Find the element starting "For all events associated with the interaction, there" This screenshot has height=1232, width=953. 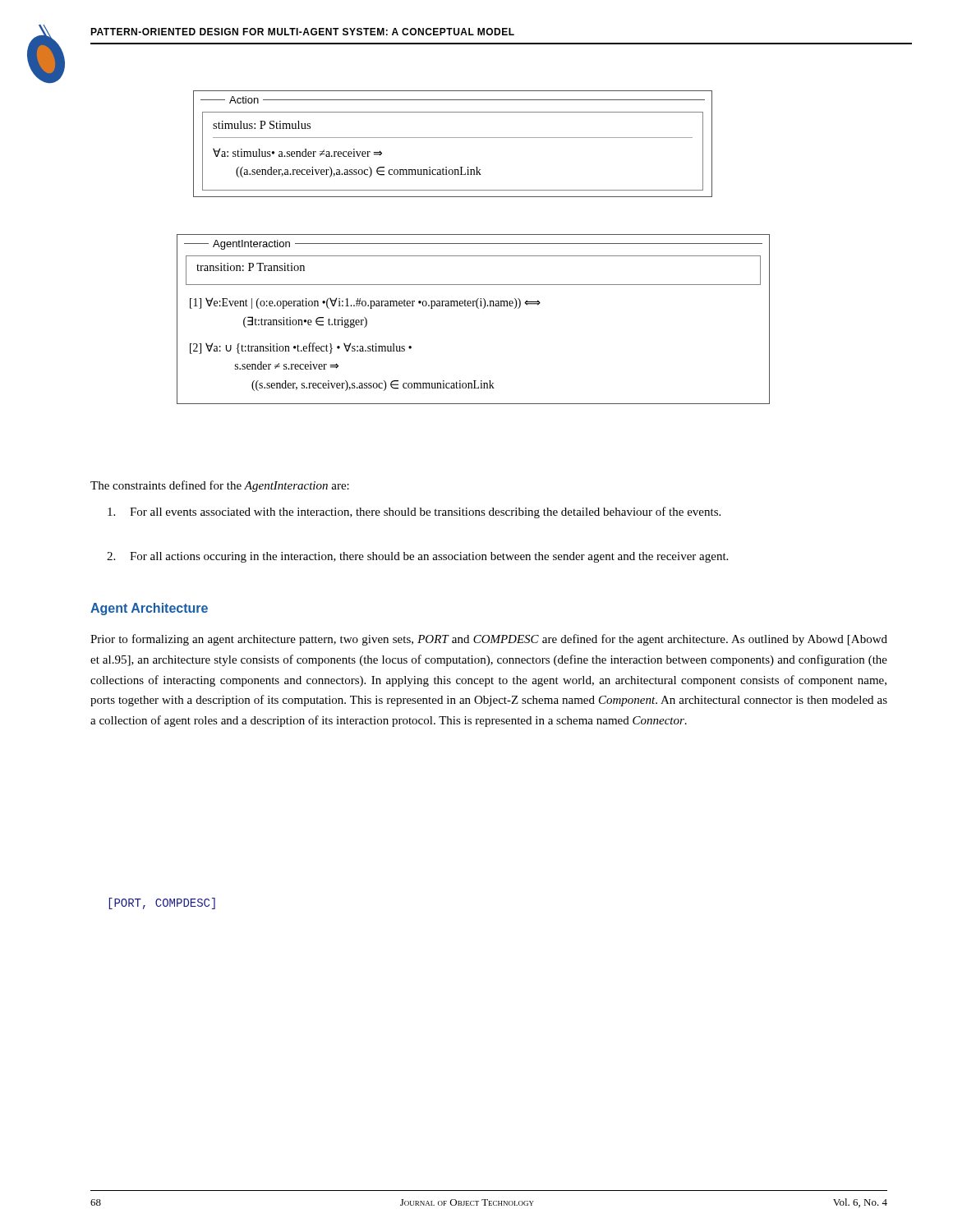(414, 512)
